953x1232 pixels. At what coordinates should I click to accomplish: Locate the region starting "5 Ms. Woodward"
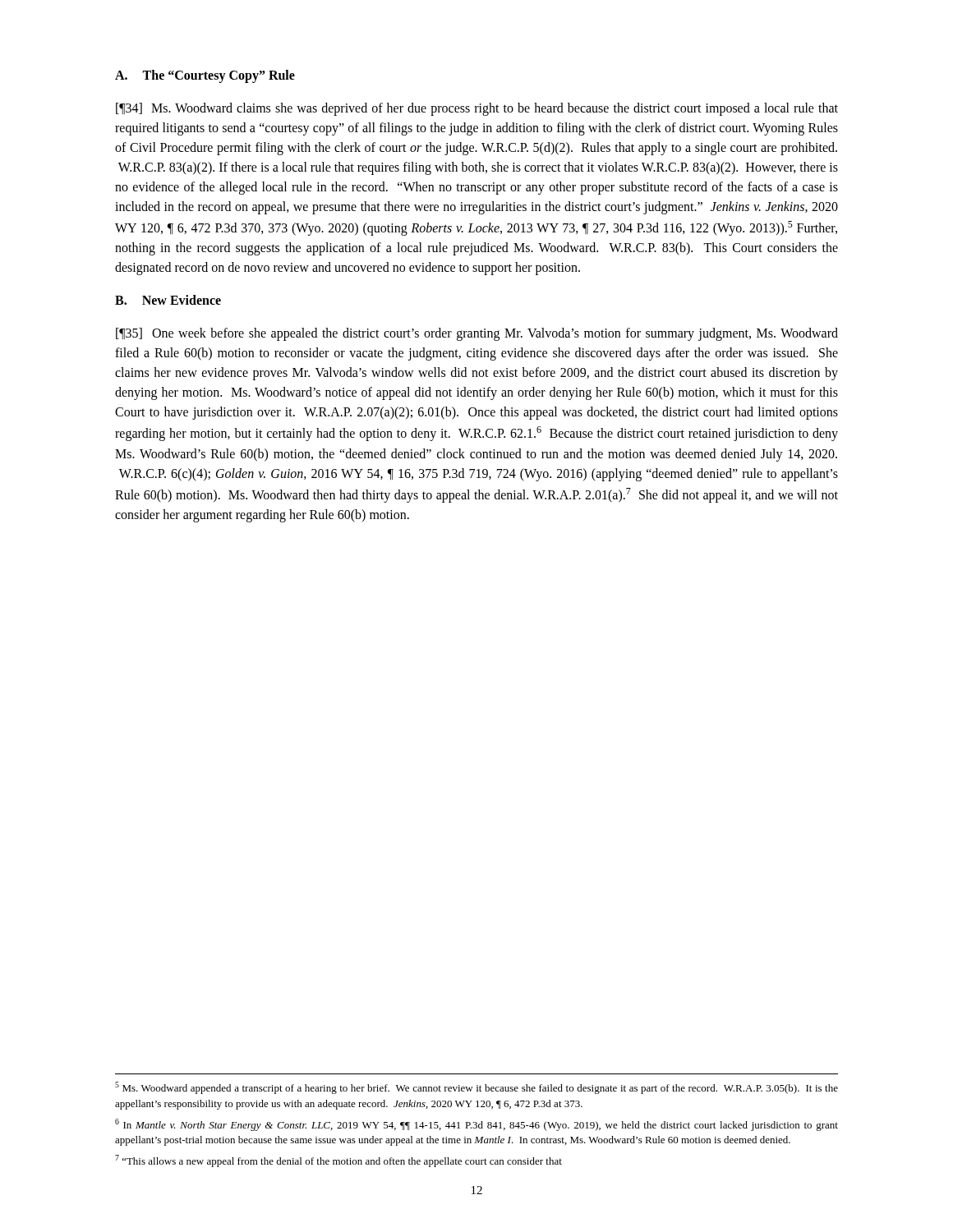coord(476,1095)
